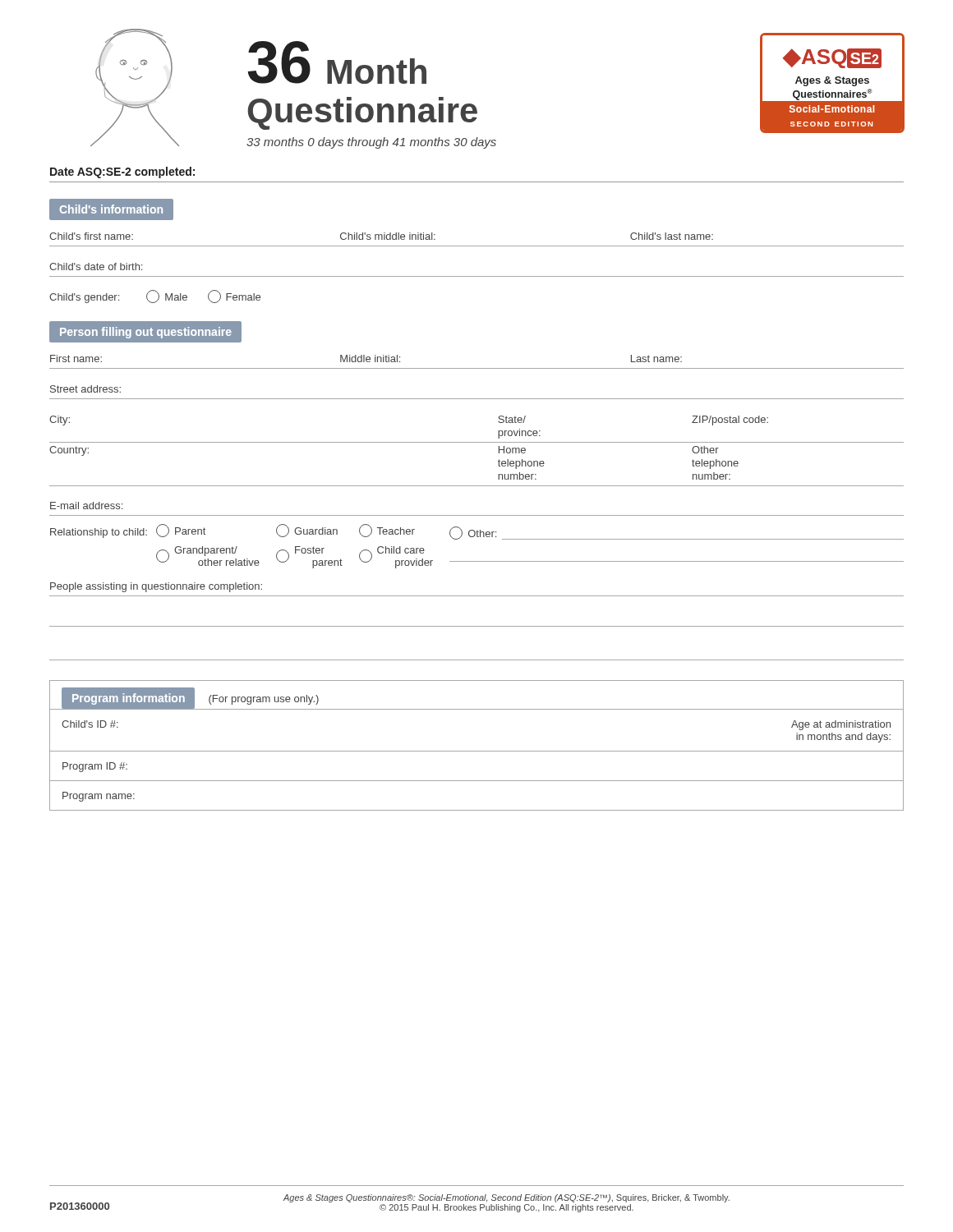953x1232 pixels.
Task: Click the title that begins "36 Month Questionnaire 33 months 0 days"
Action: coord(337,62)
